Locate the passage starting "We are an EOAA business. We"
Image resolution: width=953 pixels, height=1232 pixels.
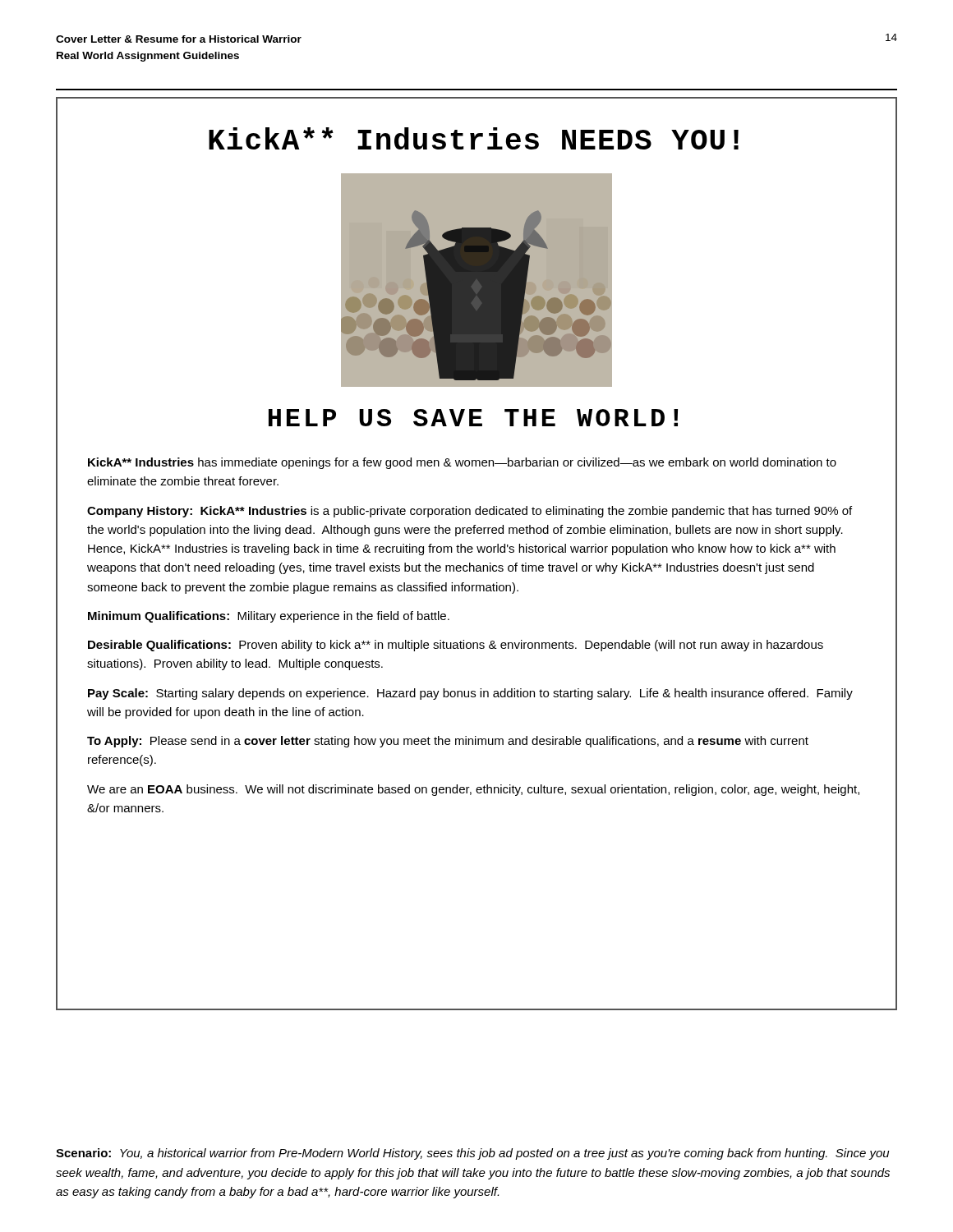coord(474,798)
